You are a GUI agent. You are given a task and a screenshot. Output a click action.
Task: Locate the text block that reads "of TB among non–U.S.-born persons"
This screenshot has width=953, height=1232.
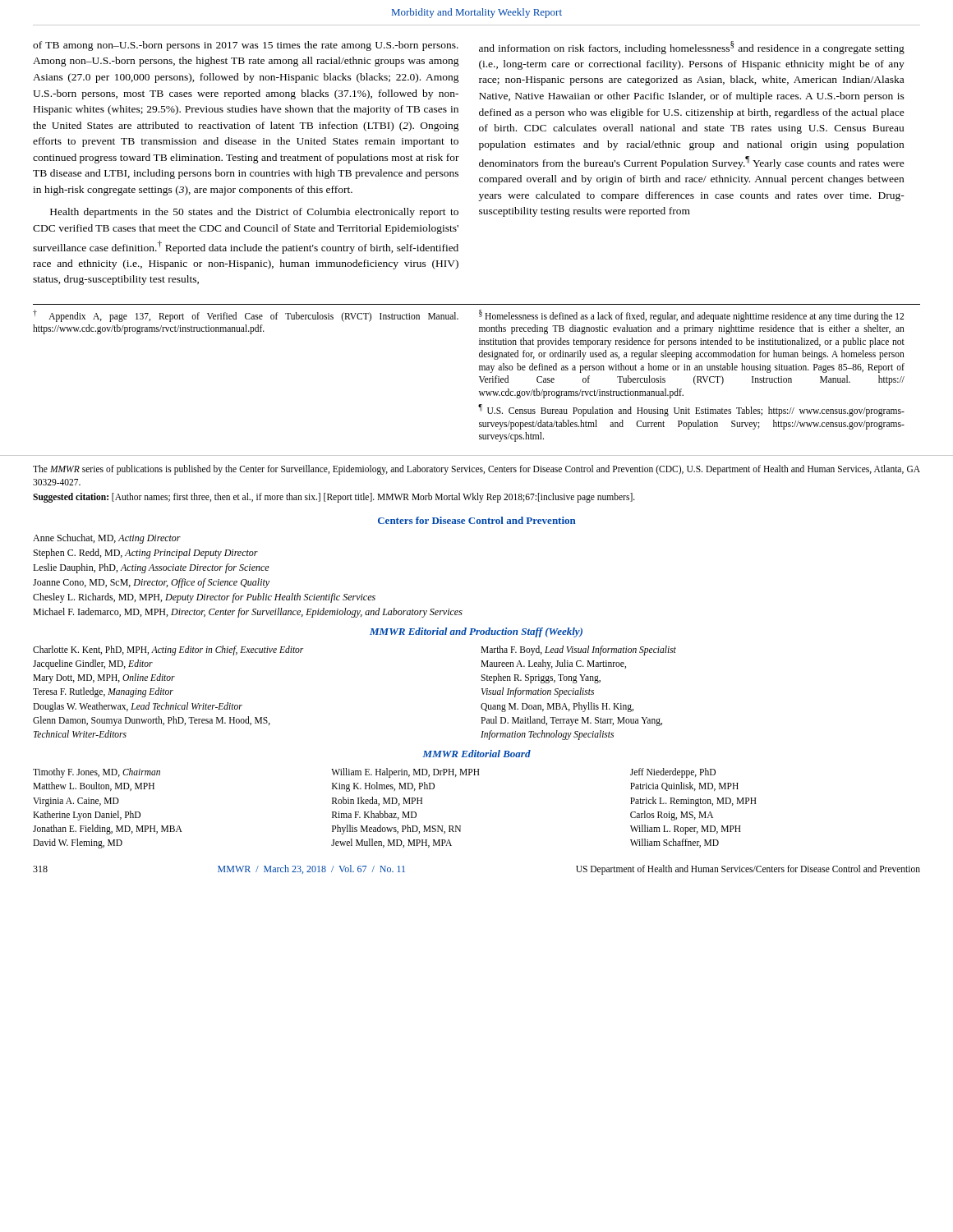pyautogui.click(x=246, y=162)
